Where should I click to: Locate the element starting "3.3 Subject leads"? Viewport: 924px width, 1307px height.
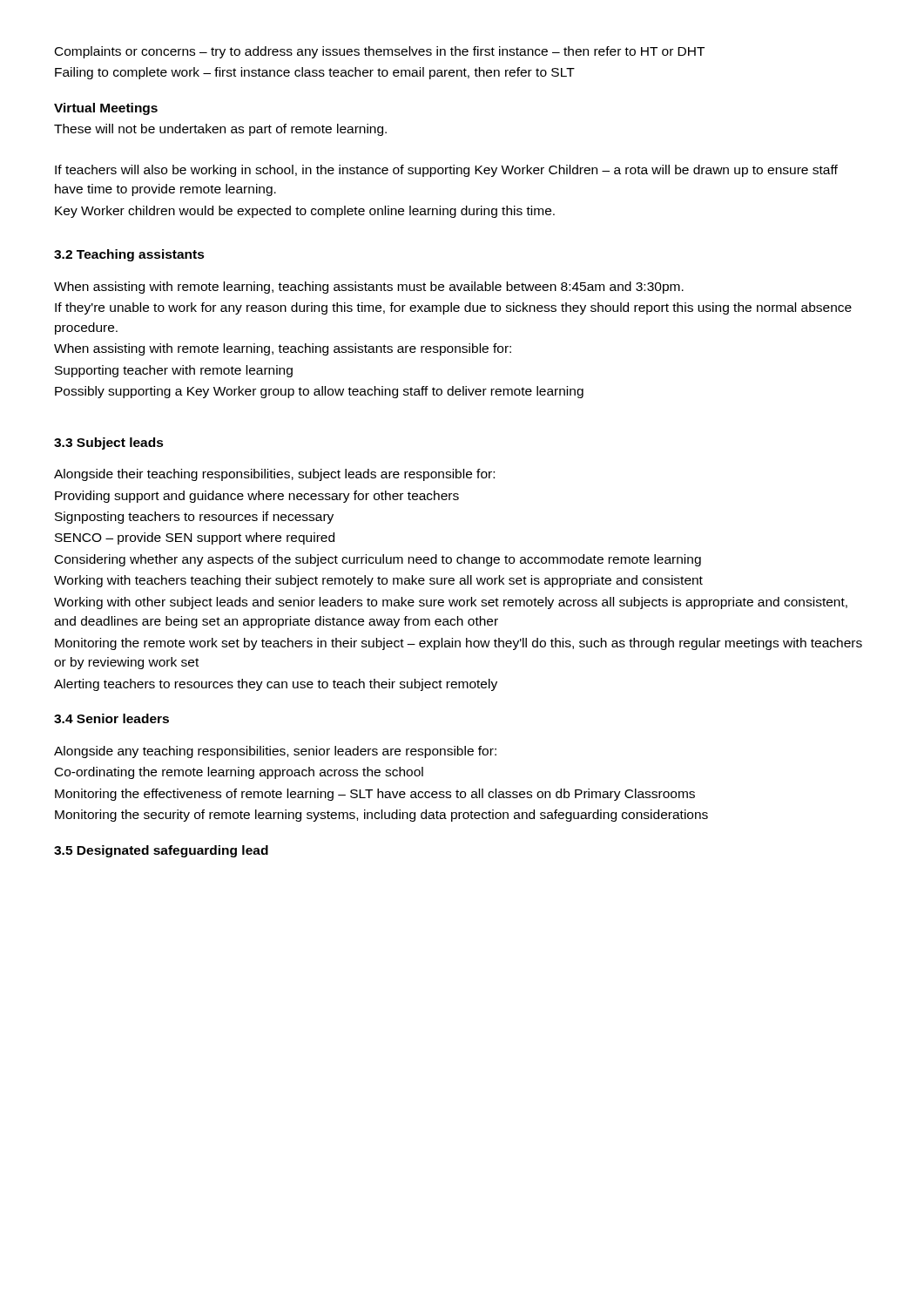109,442
